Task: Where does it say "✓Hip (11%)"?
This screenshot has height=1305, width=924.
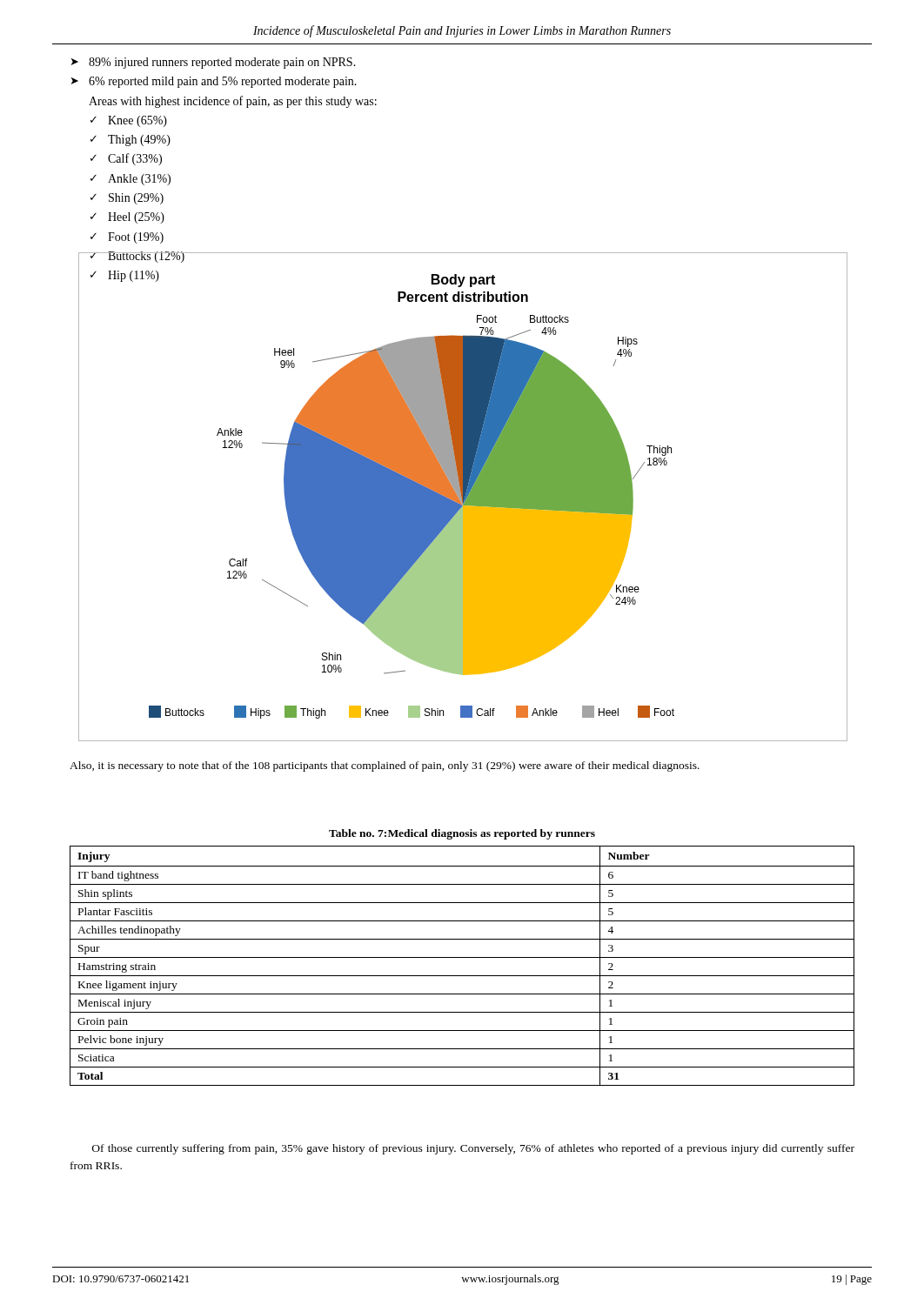Action: tap(124, 276)
